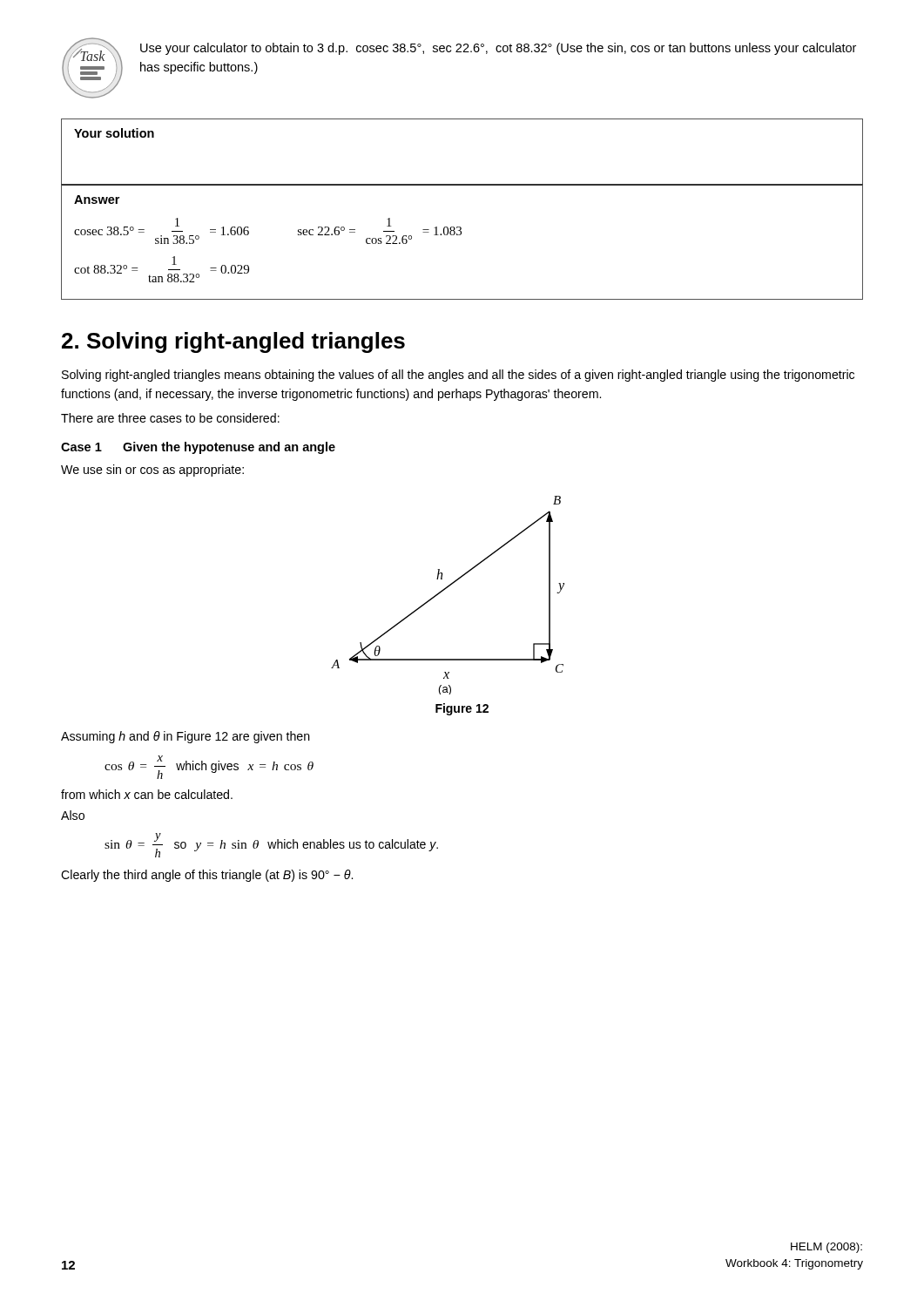The height and width of the screenshot is (1307, 924).
Task: Click the title
Action: pyautogui.click(x=233, y=340)
